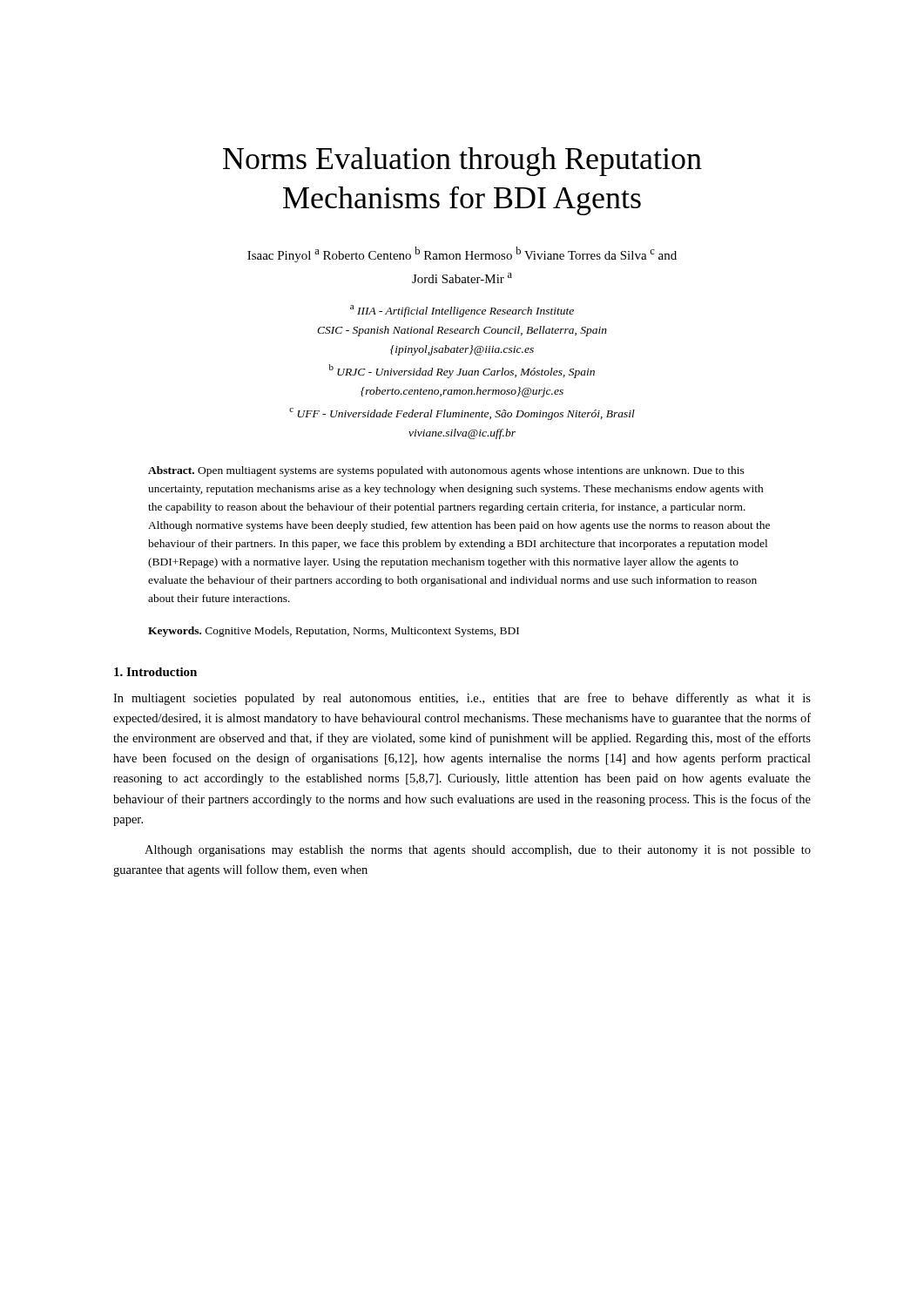The width and height of the screenshot is (924, 1307).
Task: Locate the passage starting "In multiagent societies populated by real autonomous entities,"
Action: tap(462, 758)
